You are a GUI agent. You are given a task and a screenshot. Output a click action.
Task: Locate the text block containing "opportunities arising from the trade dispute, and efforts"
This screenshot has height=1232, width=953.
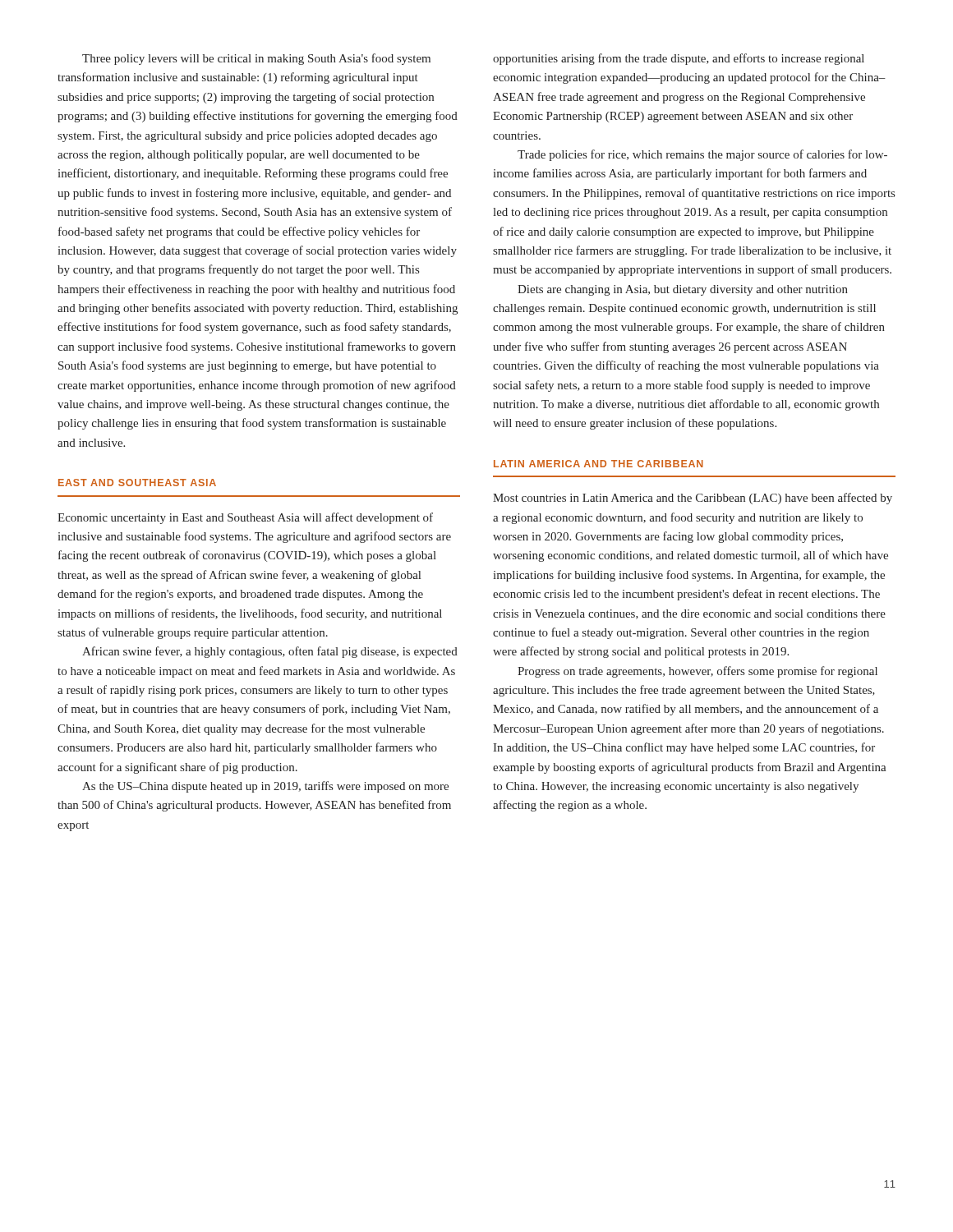694,241
